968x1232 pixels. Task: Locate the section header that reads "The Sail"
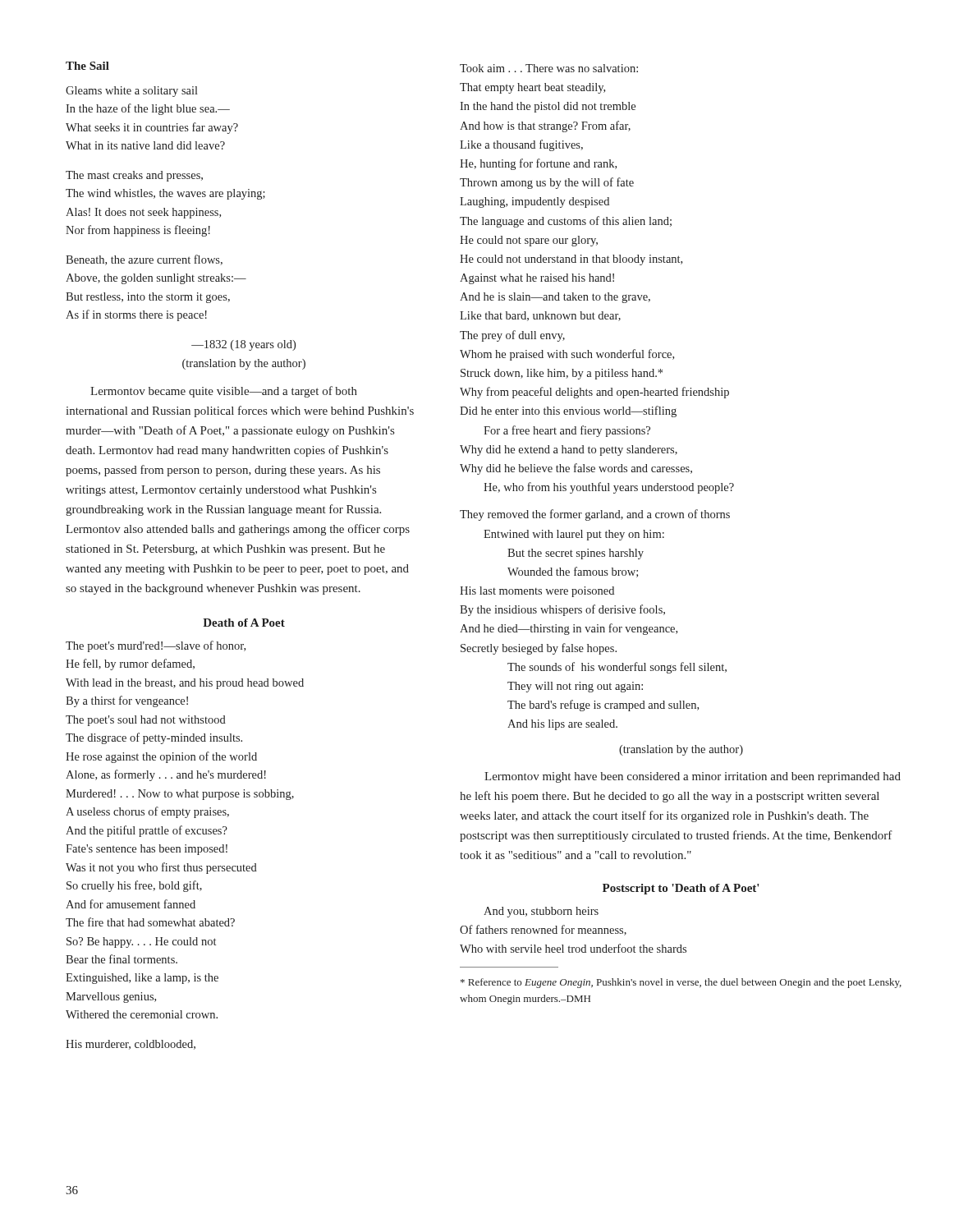(87, 66)
